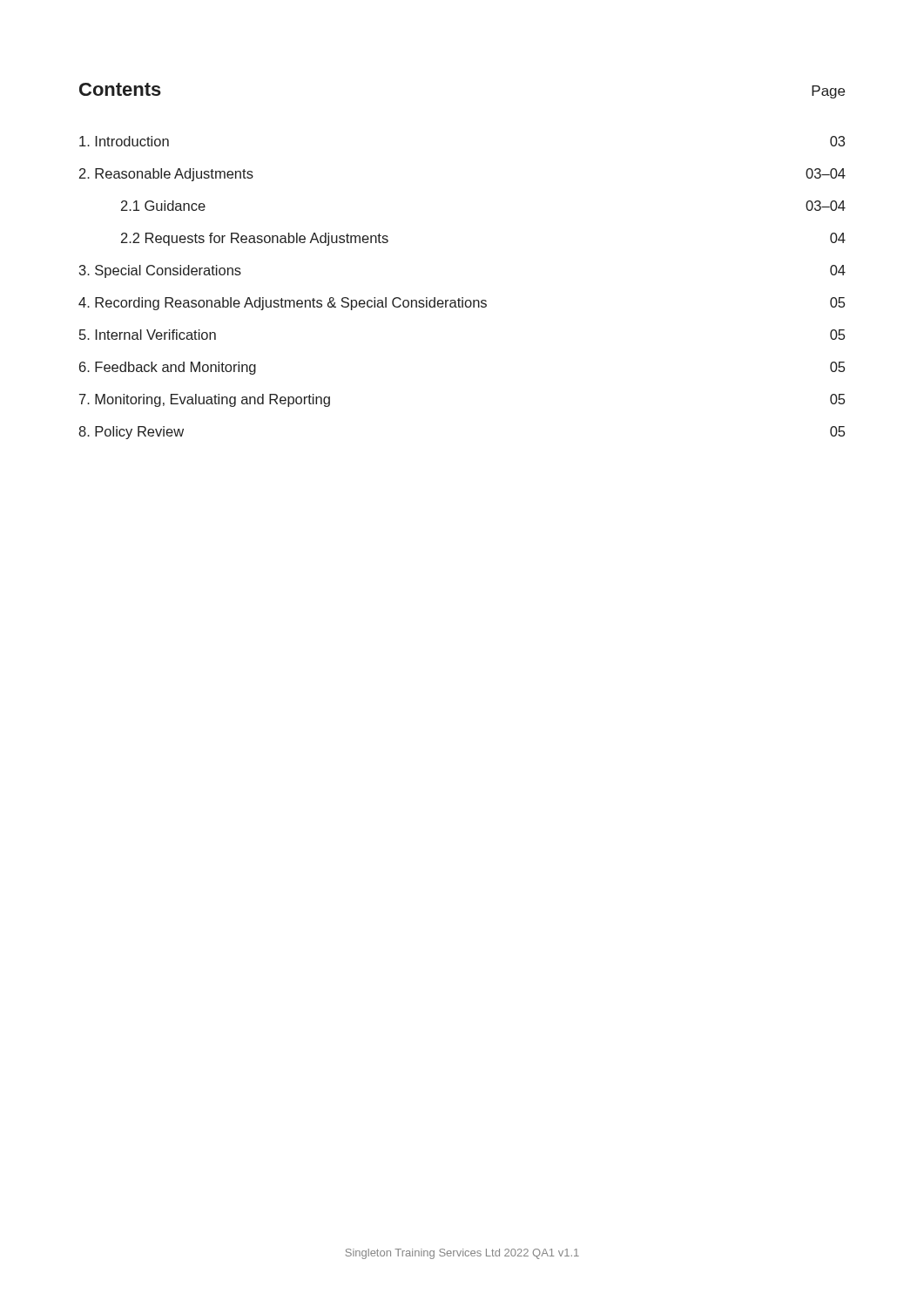This screenshot has height=1307, width=924.
Task: Find the list item that reads "2.1 Guidance 03–04"
Action: tap(164, 205)
